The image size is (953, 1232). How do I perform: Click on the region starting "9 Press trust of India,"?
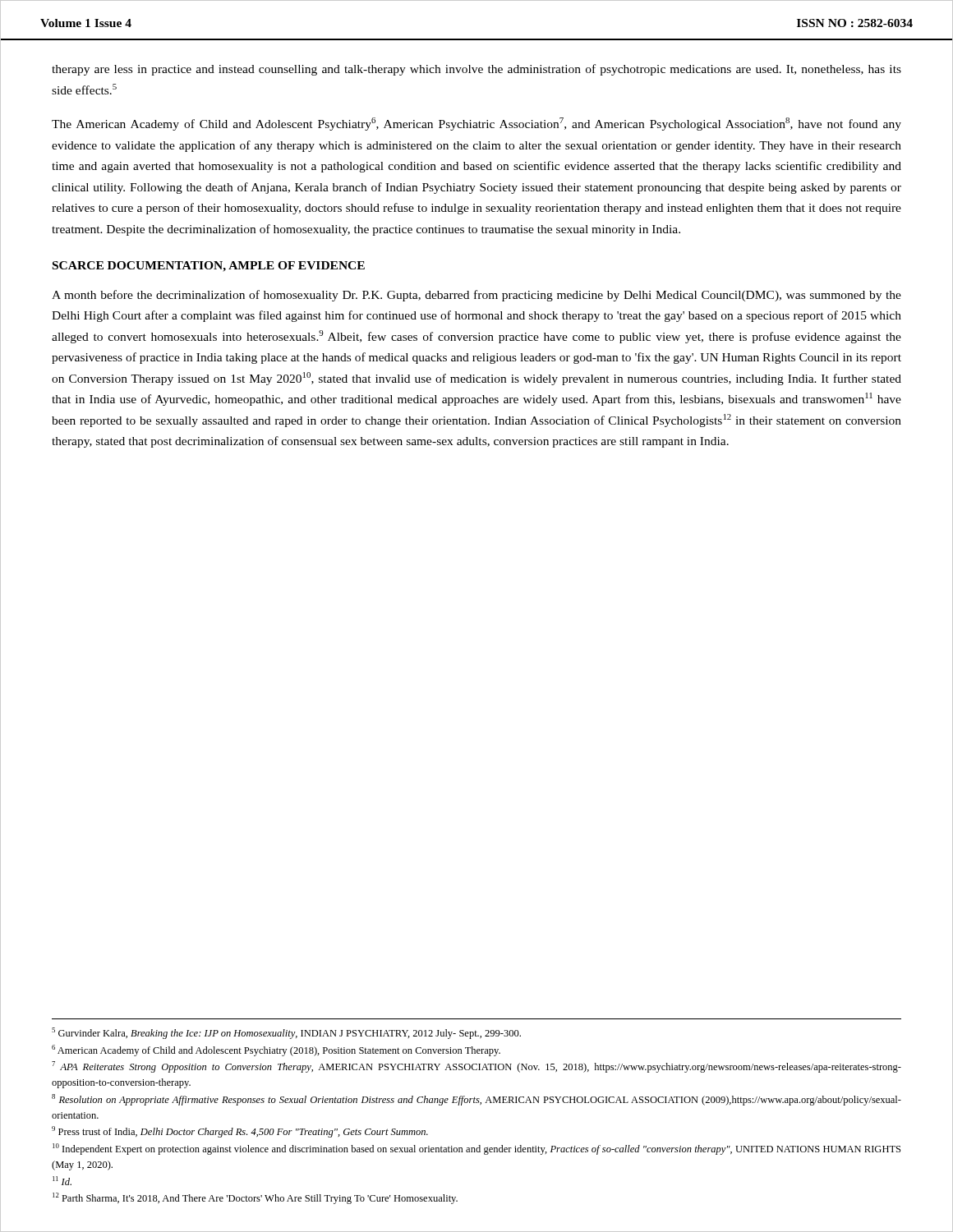240,1131
